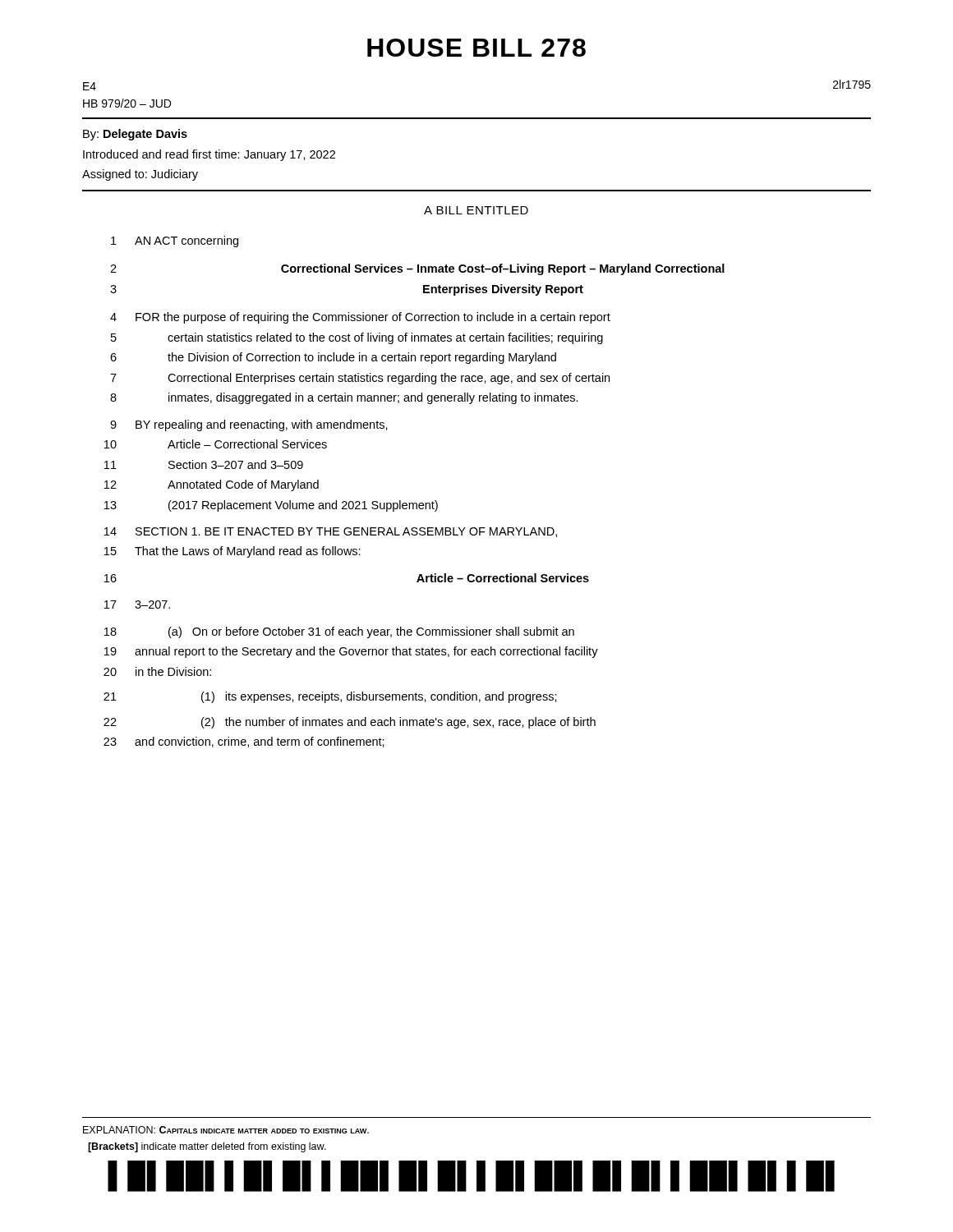Click on the list item containing "12 Annotated Code"

(x=212, y=485)
